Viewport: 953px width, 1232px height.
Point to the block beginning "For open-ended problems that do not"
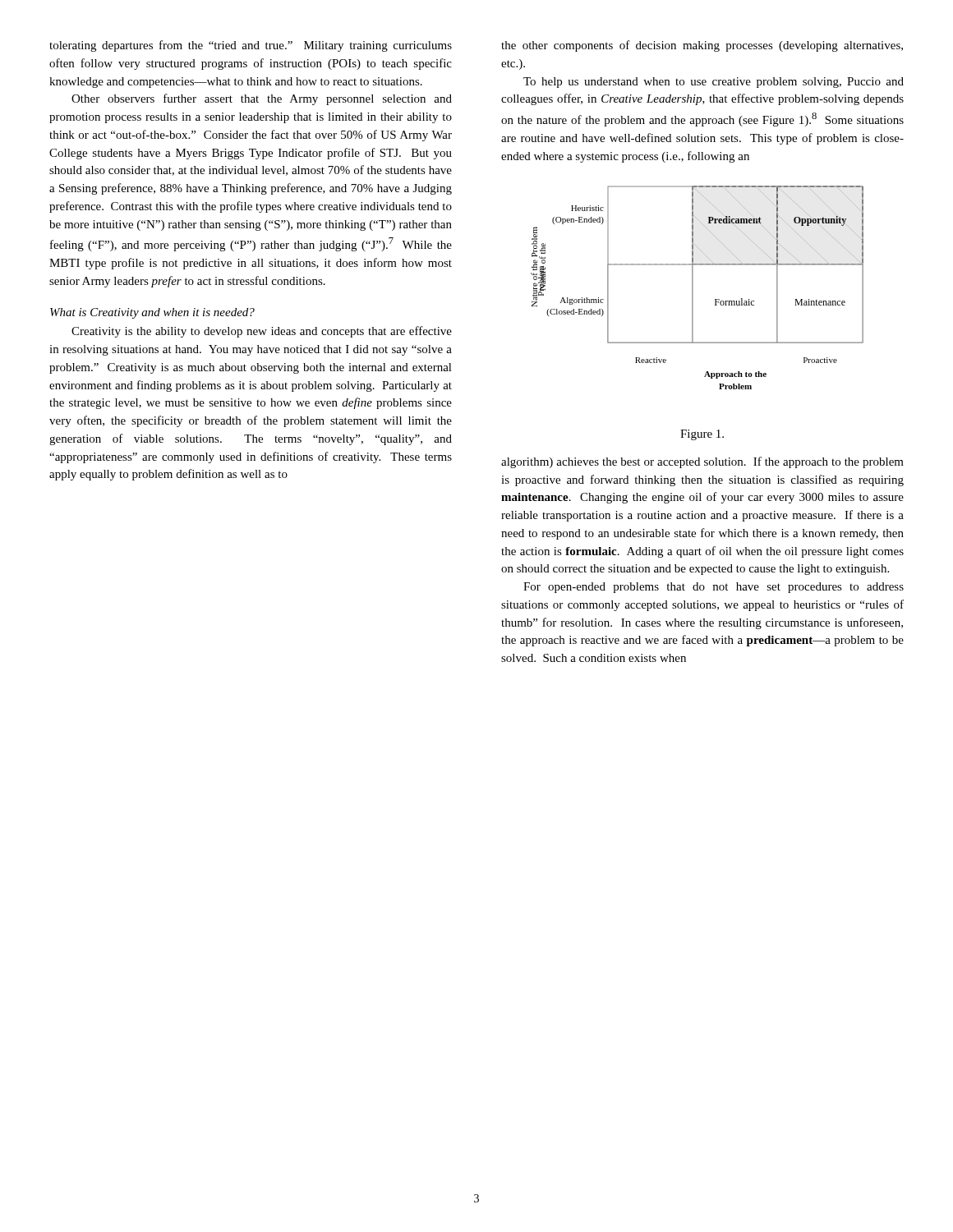coord(702,623)
